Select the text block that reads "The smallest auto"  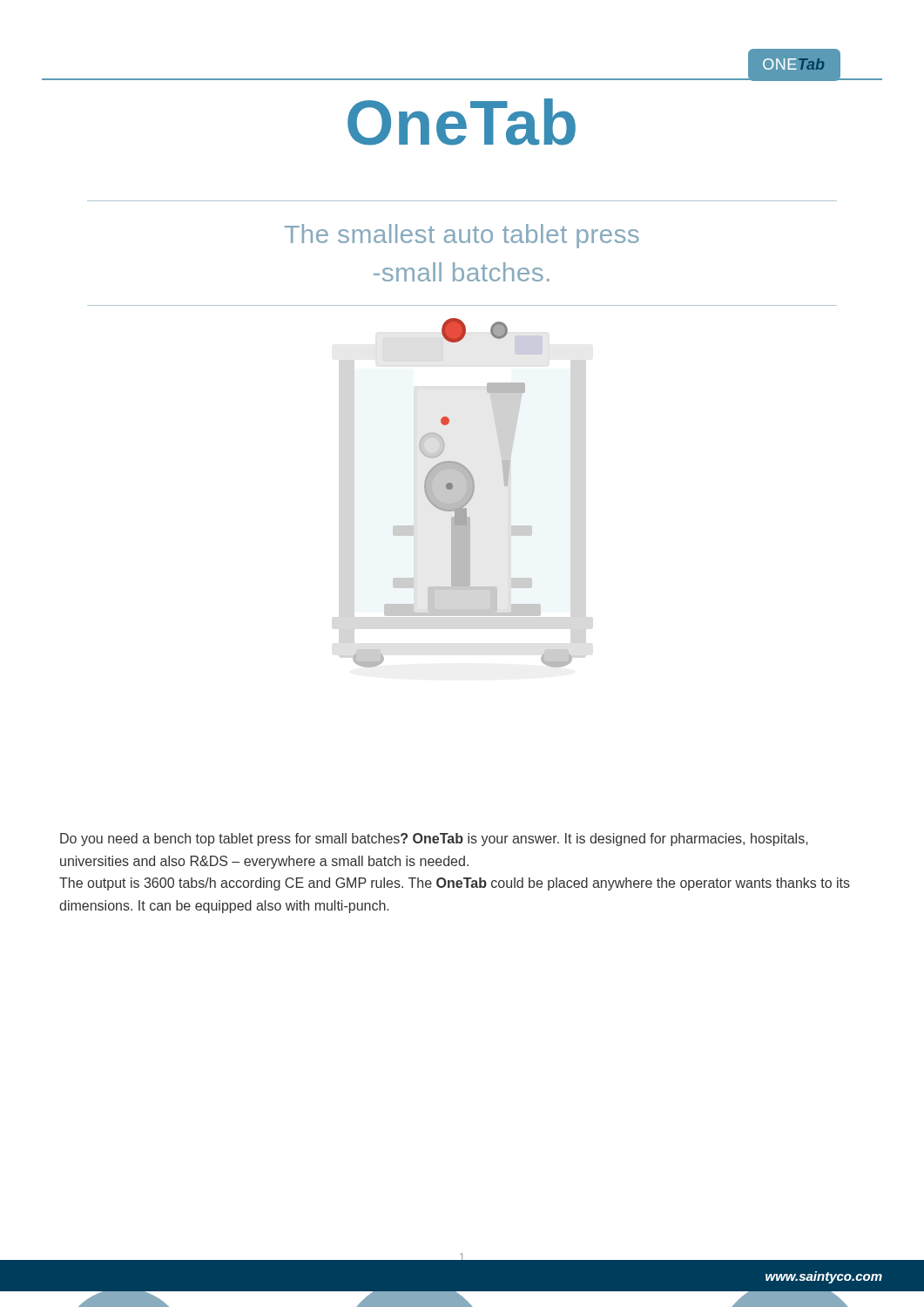coord(462,253)
